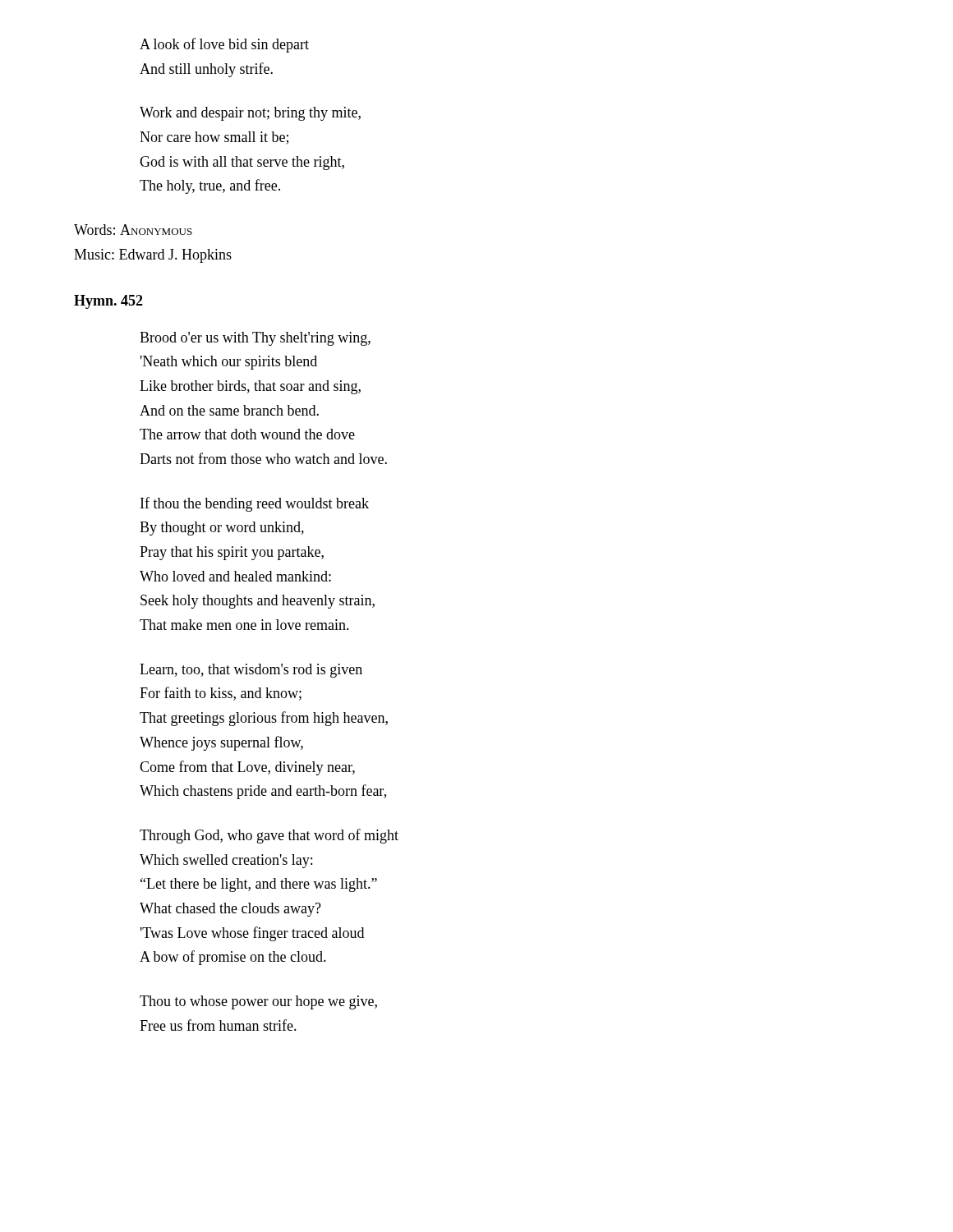The width and height of the screenshot is (953, 1232).
Task: Point to the block beginning "If thou the bending reed wouldst break"
Action: coord(255,504)
